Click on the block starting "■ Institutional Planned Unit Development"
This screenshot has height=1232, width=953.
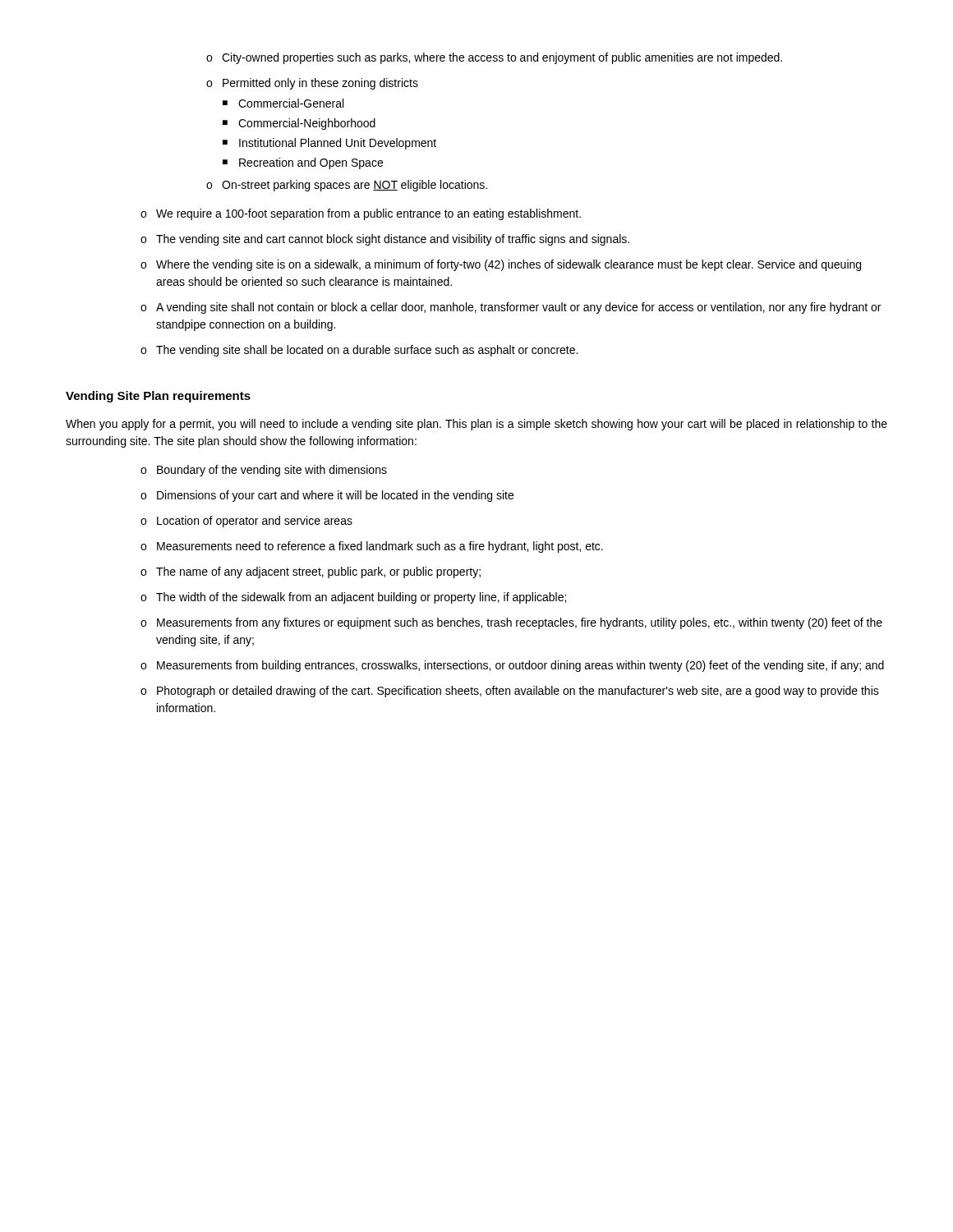click(329, 143)
